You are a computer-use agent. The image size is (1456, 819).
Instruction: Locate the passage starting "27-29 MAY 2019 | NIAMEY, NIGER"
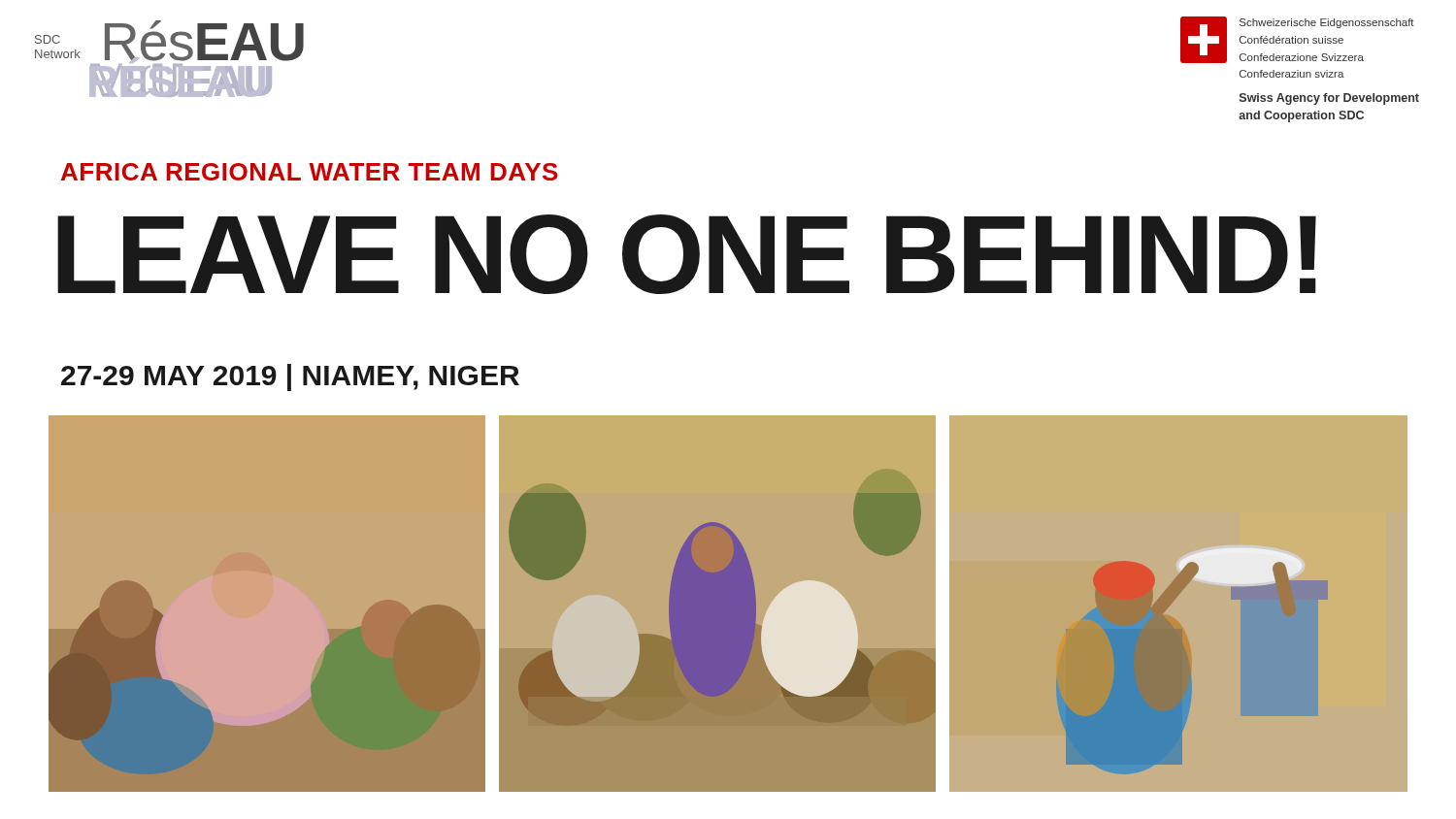pyautogui.click(x=290, y=375)
